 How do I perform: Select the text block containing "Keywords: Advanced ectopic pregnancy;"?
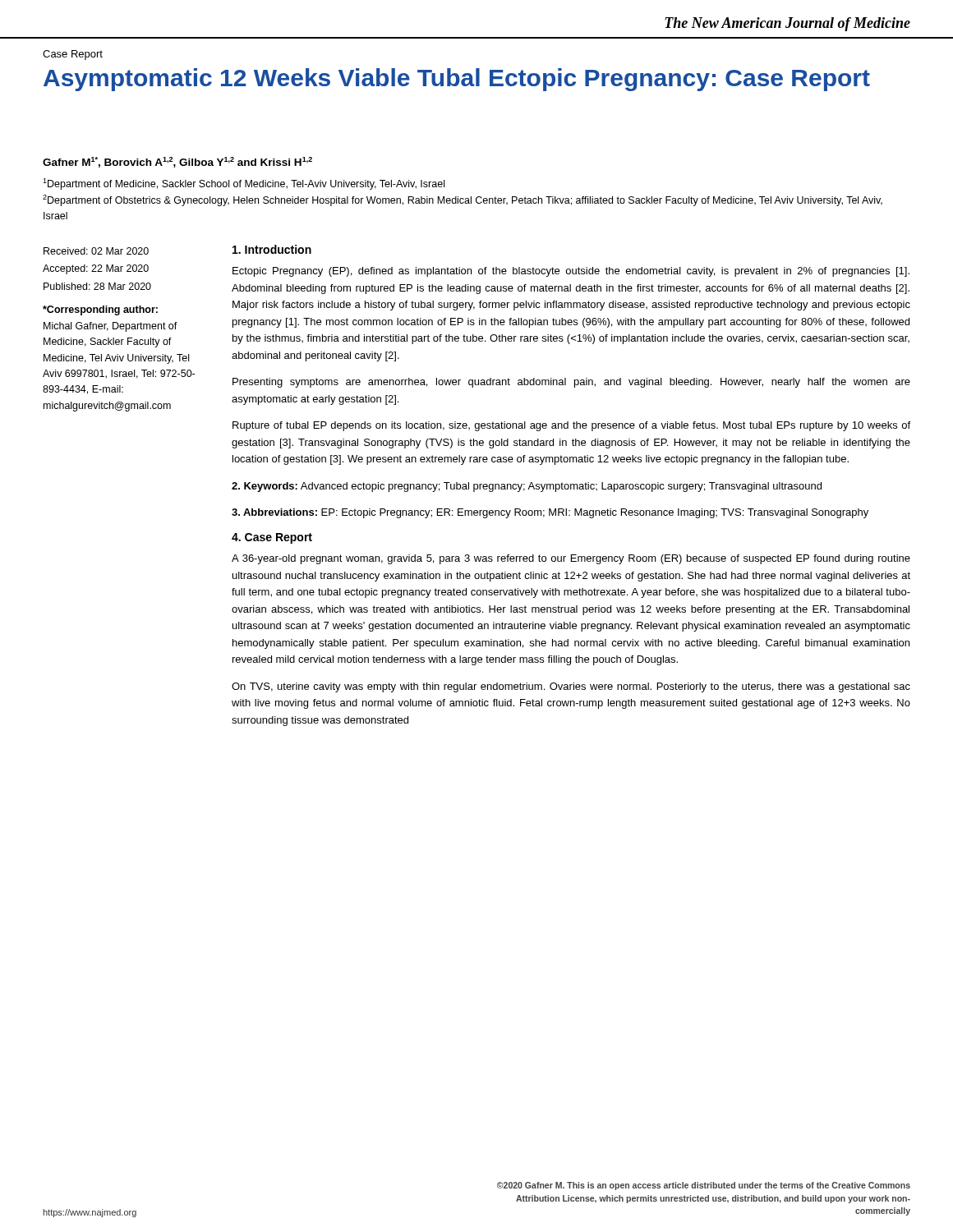click(527, 486)
